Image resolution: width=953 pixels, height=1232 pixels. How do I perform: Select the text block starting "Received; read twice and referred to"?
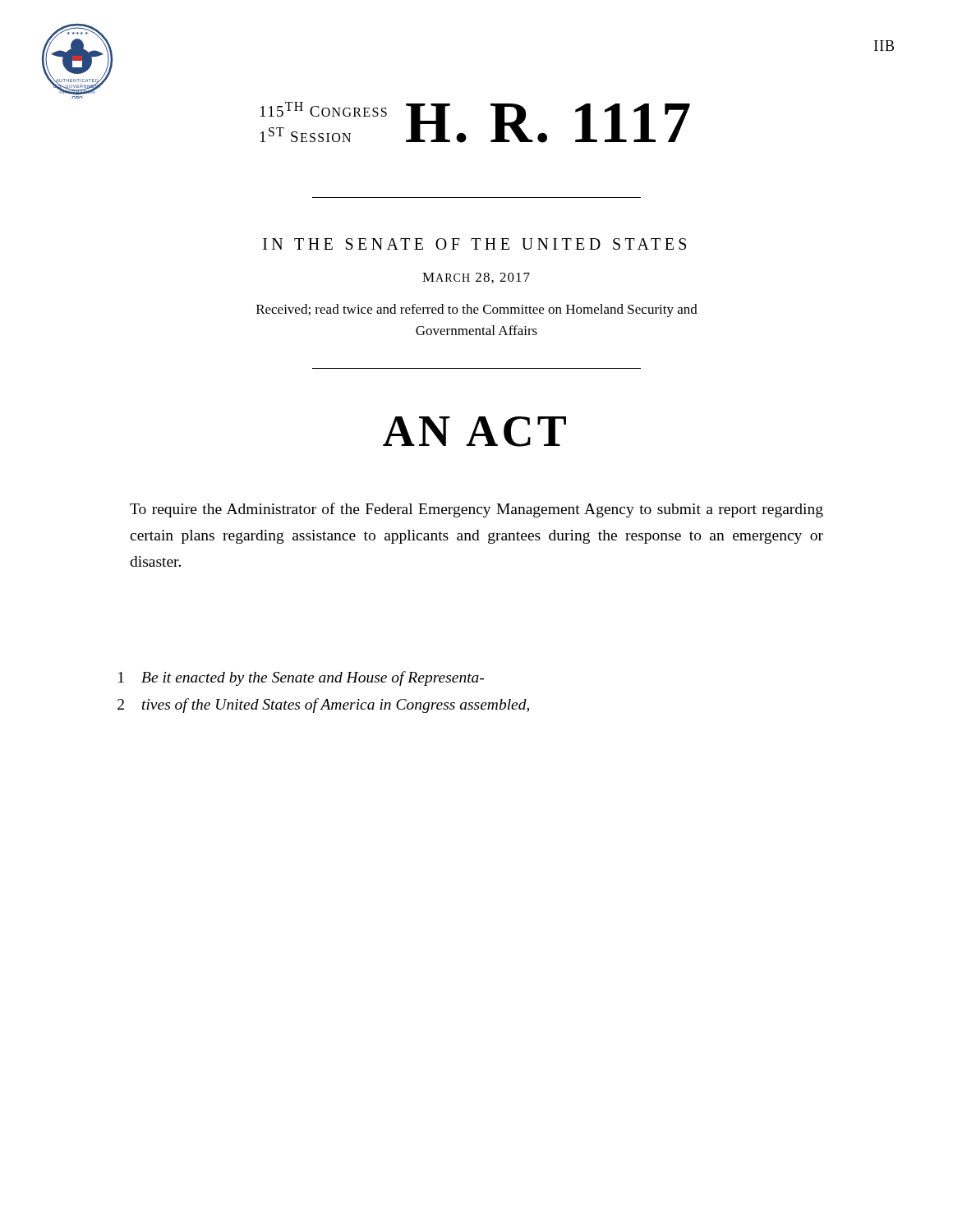click(x=476, y=320)
